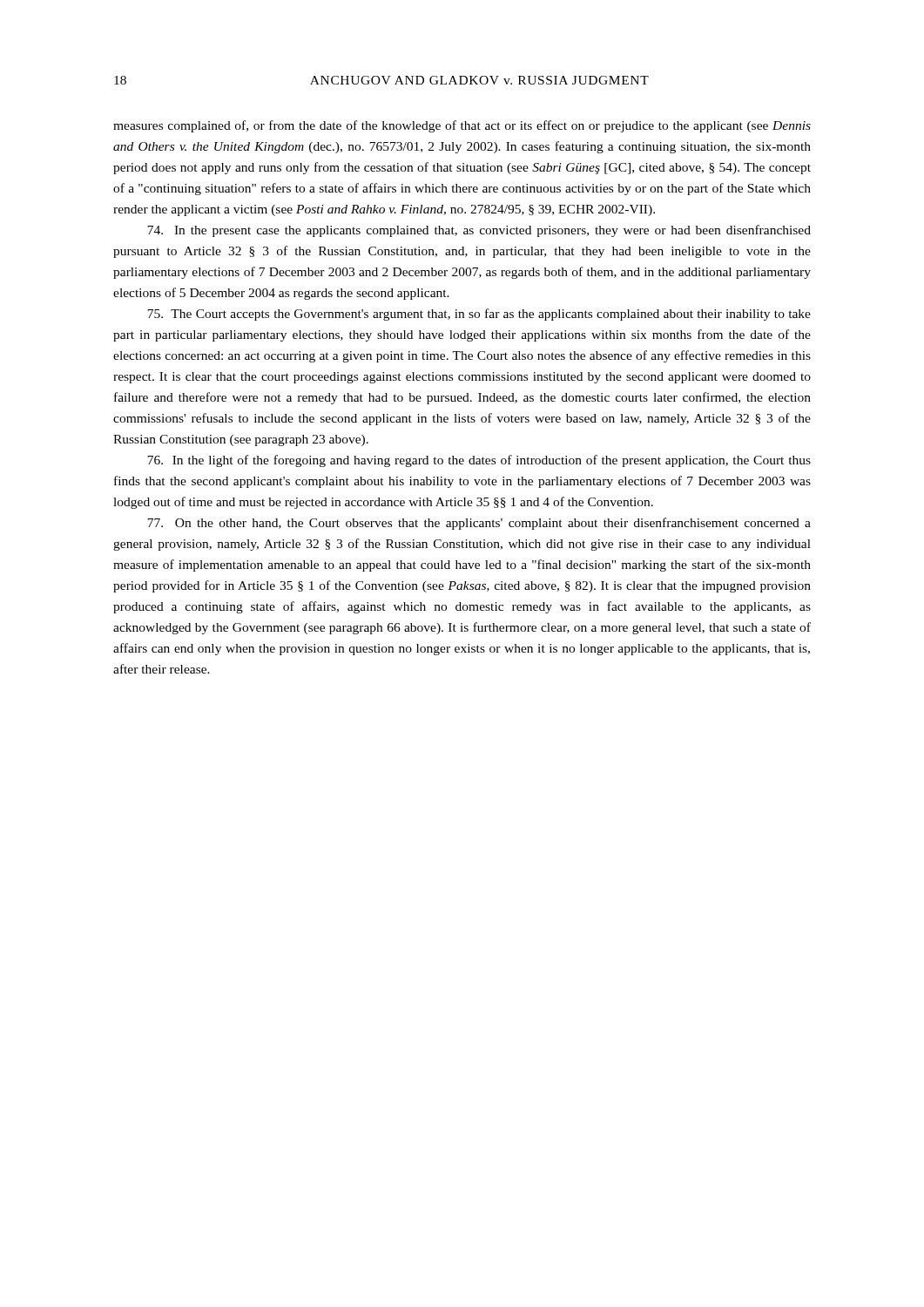Locate the block of text that opens with "measures complained of, or from"
The image size is (924, 1307).
tap(462, 167)
